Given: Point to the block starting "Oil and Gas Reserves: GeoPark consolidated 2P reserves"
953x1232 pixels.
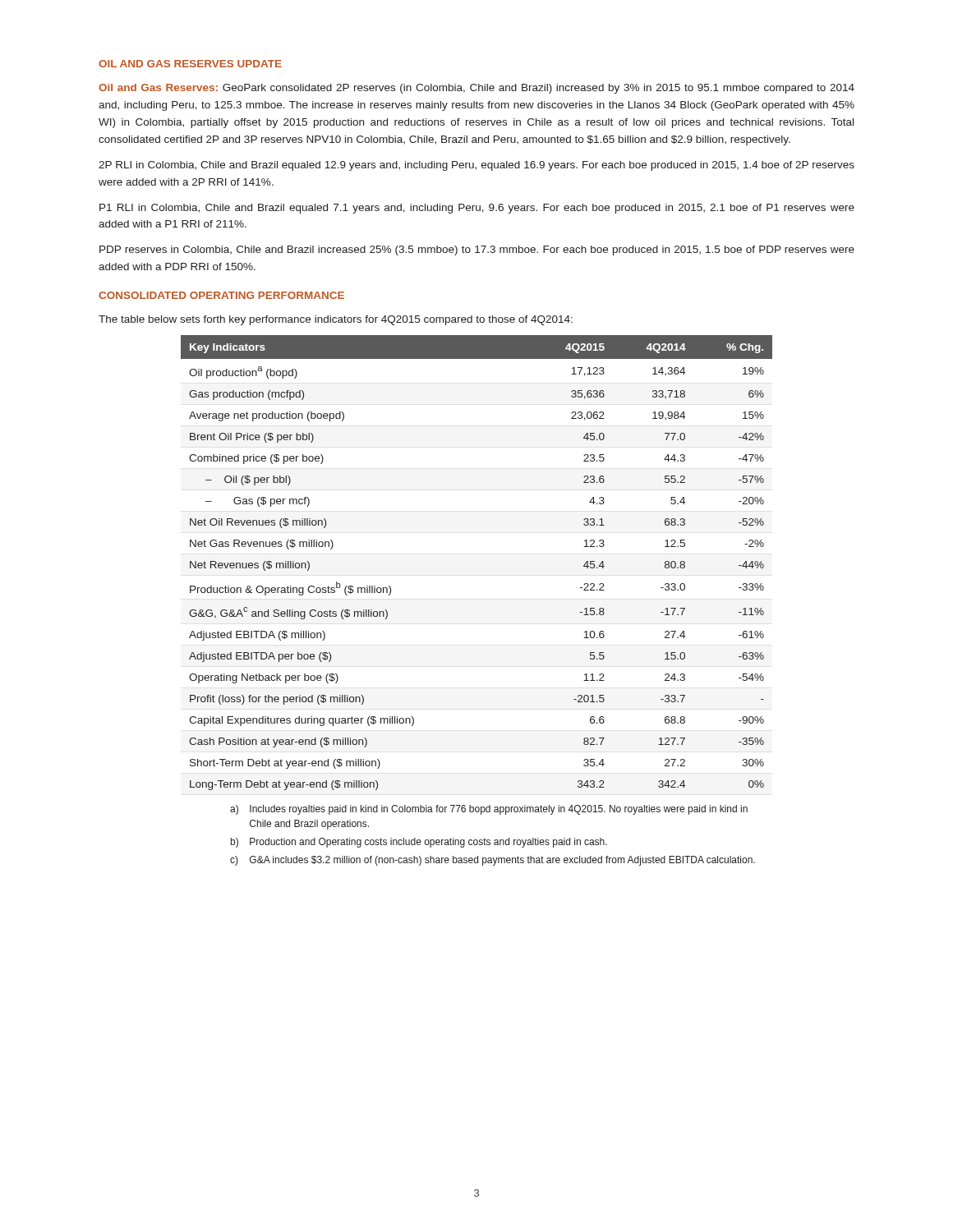Looking at the screenshot, I should [476, 113].
